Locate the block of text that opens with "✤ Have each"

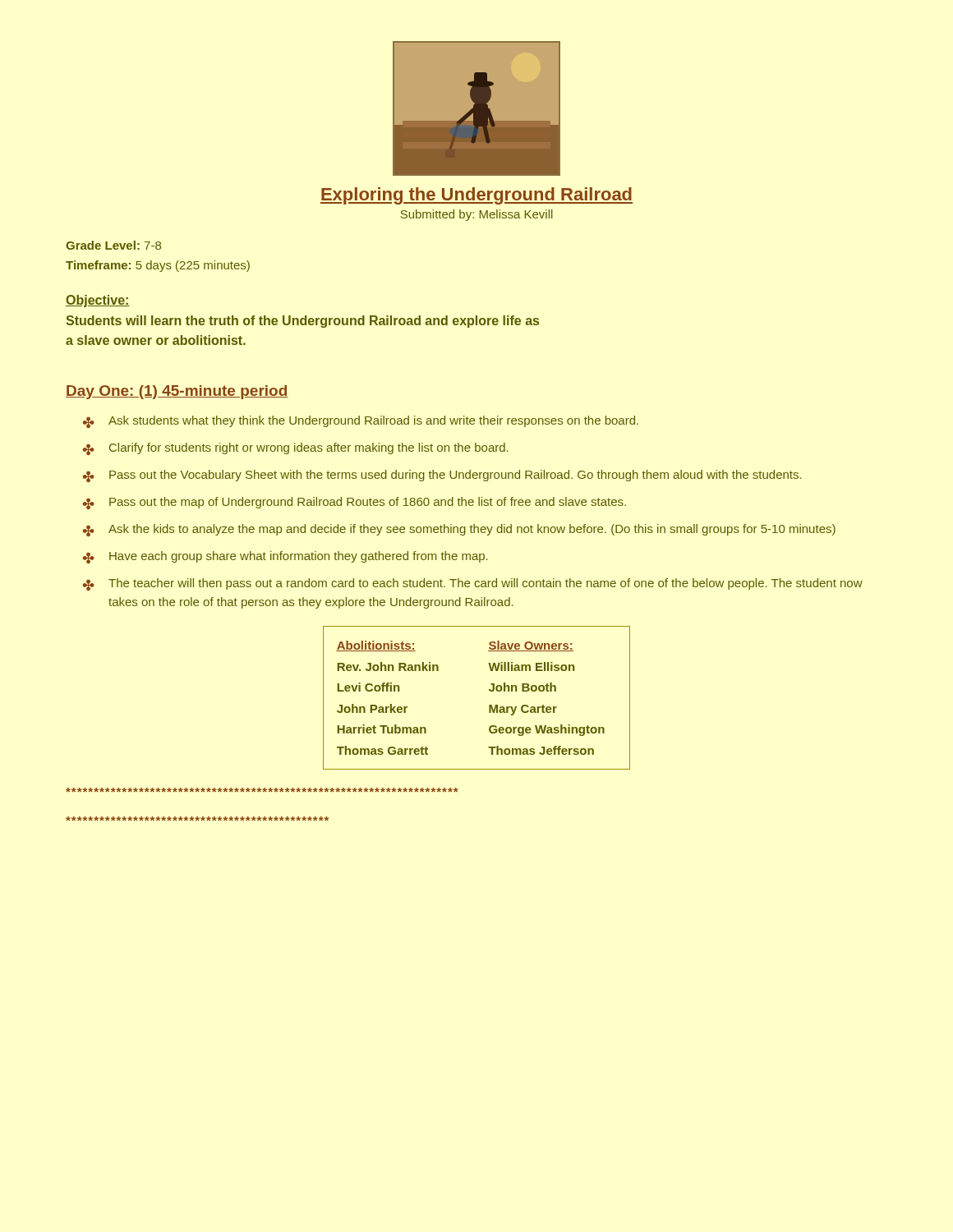(485, 559)
